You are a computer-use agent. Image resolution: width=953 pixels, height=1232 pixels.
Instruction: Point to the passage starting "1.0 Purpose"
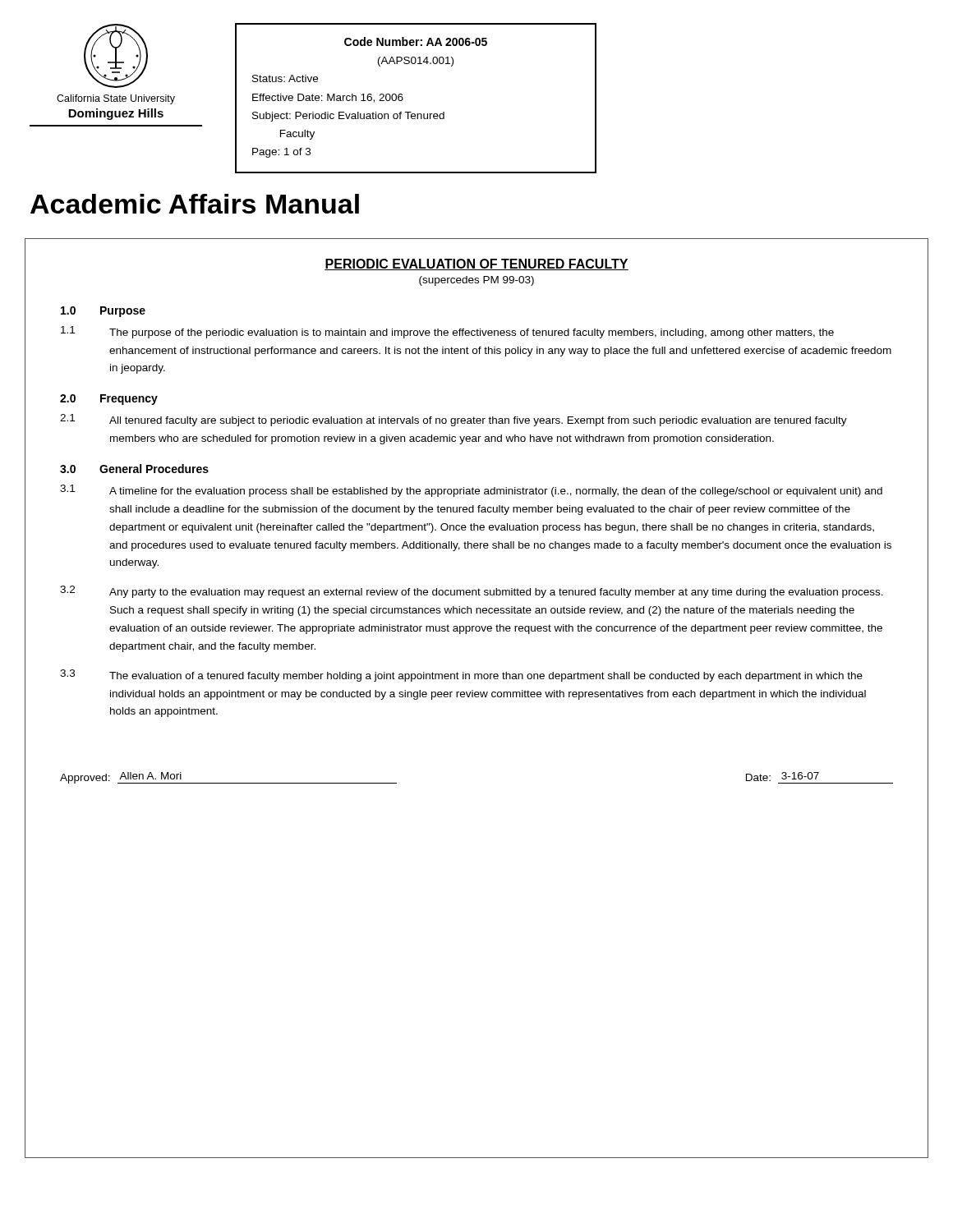[x=103, y=310]
